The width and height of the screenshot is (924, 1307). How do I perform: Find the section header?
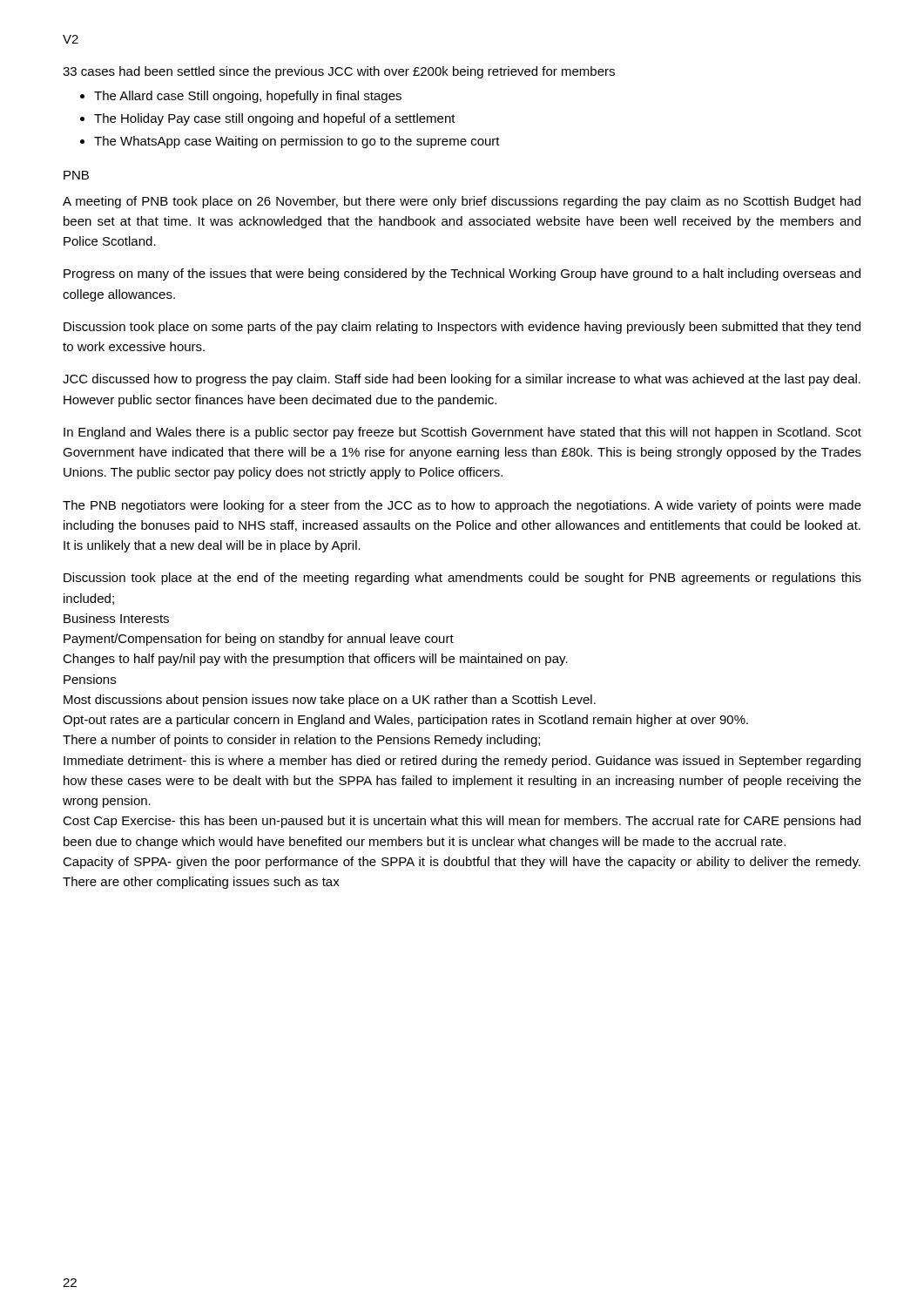pyautogui.click(x=76, y=174)
